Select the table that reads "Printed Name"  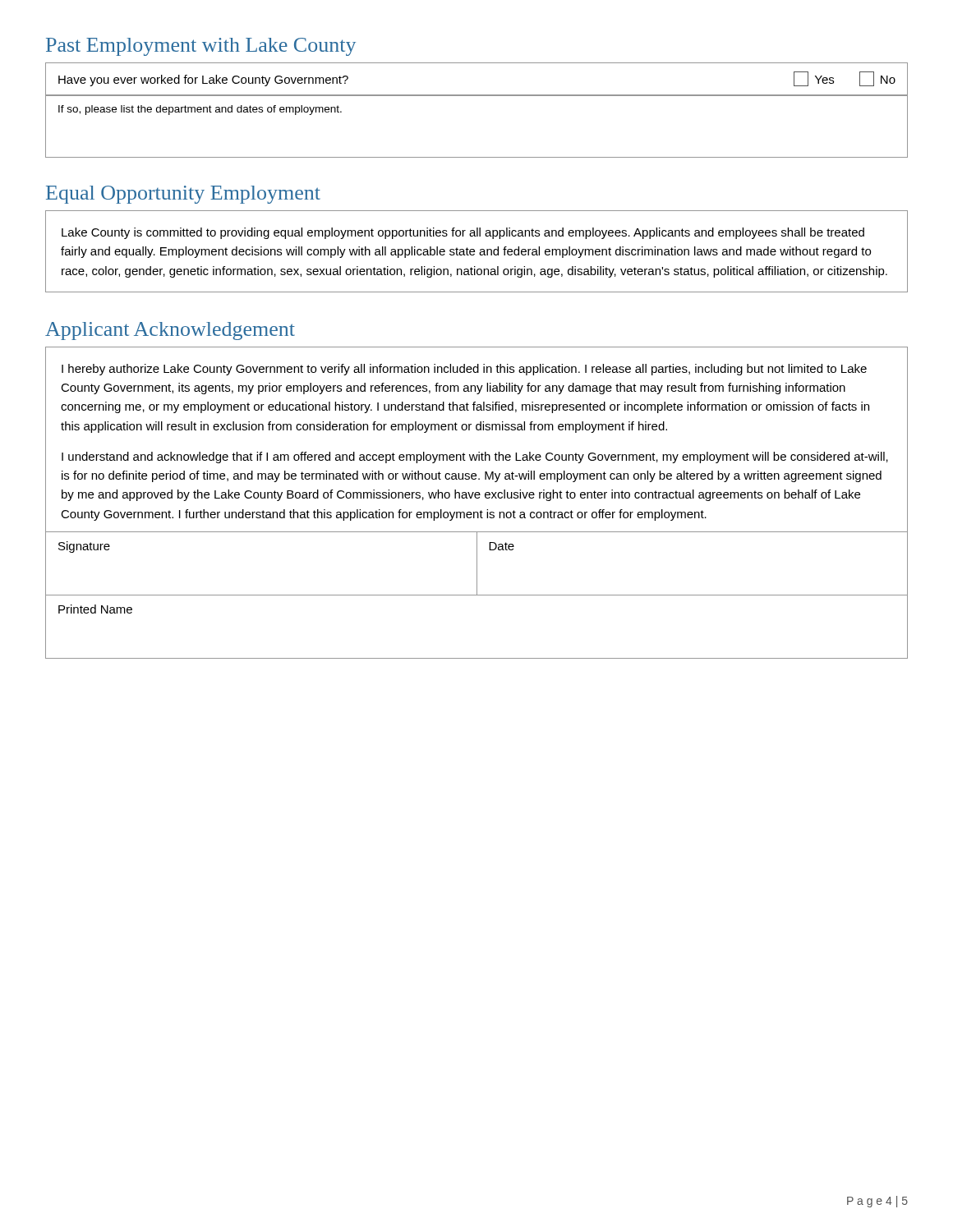pos(476,626)
